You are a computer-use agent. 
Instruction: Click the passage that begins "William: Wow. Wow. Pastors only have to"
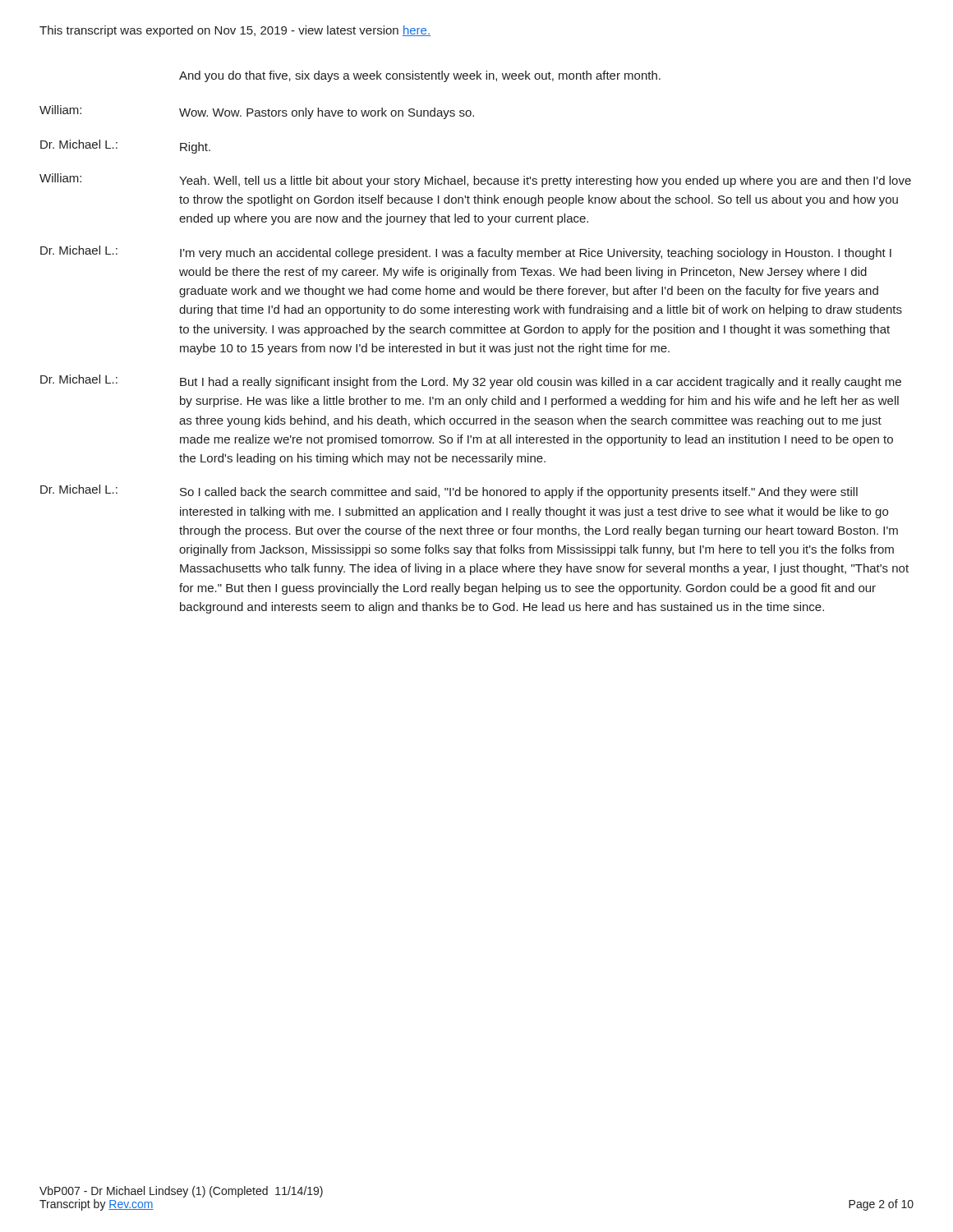[476, 112]
